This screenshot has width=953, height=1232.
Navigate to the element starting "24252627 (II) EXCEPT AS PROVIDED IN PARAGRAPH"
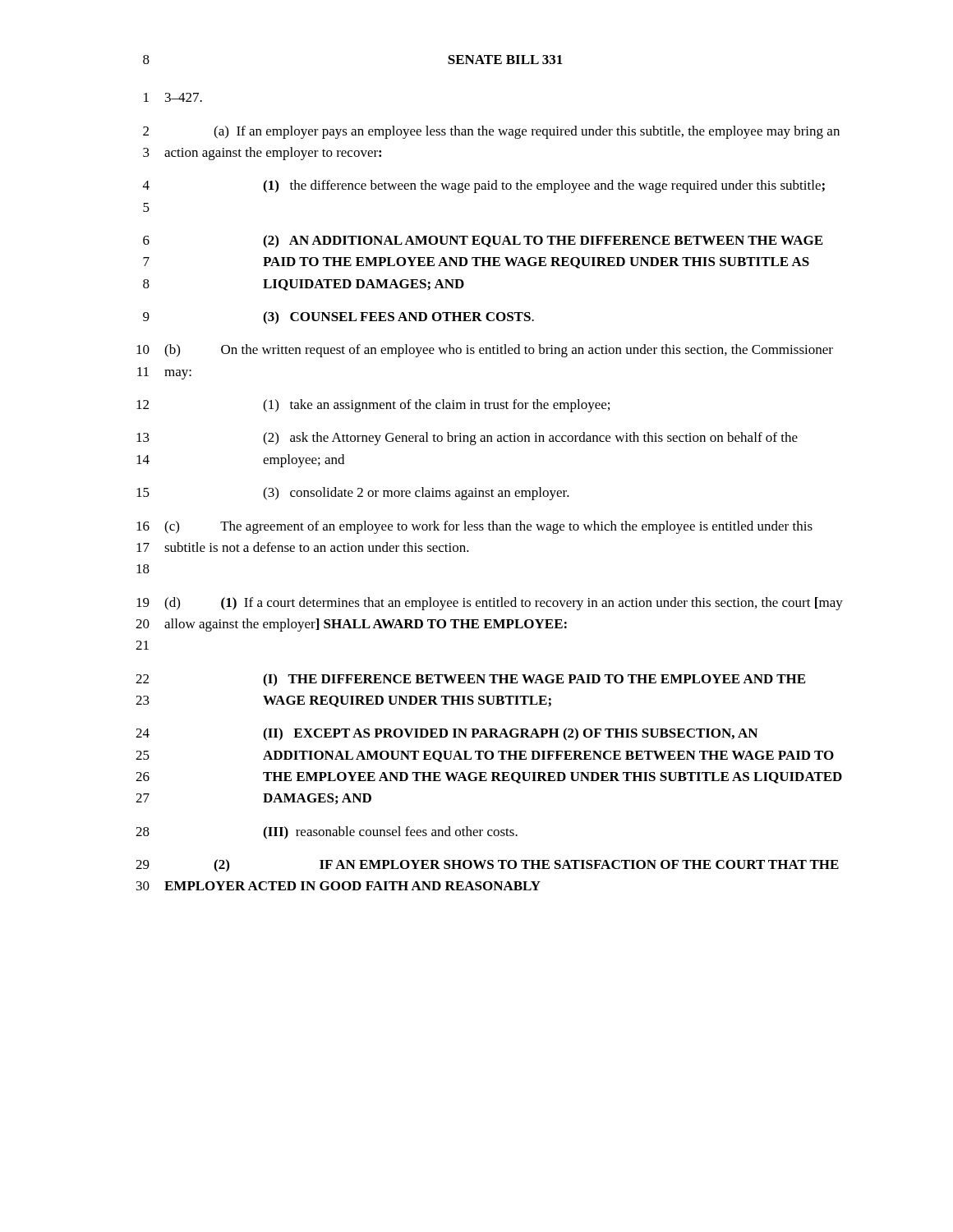click(x=476, y=766)
